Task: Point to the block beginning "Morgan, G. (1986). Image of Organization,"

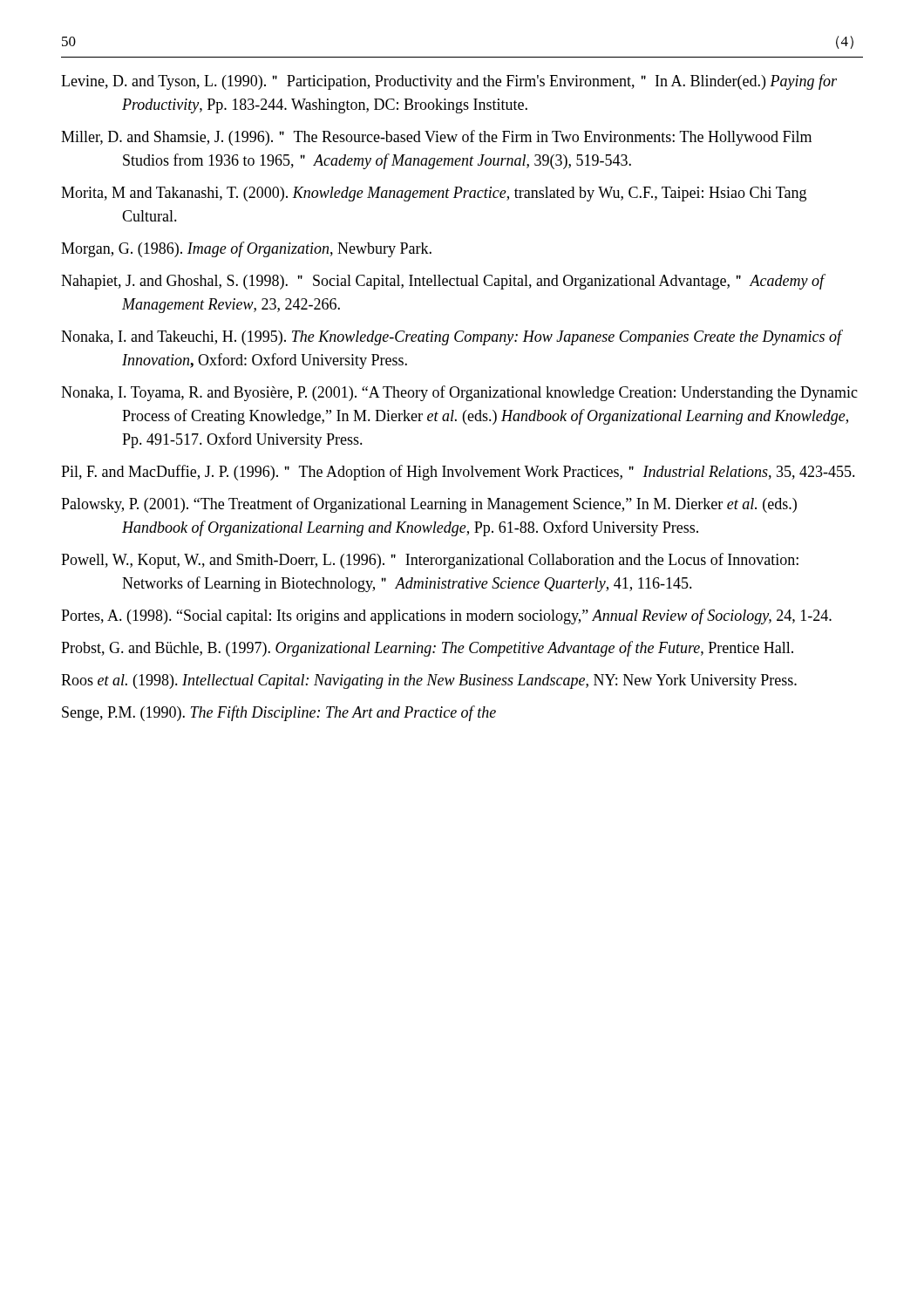Action: (x=247, y=249)
